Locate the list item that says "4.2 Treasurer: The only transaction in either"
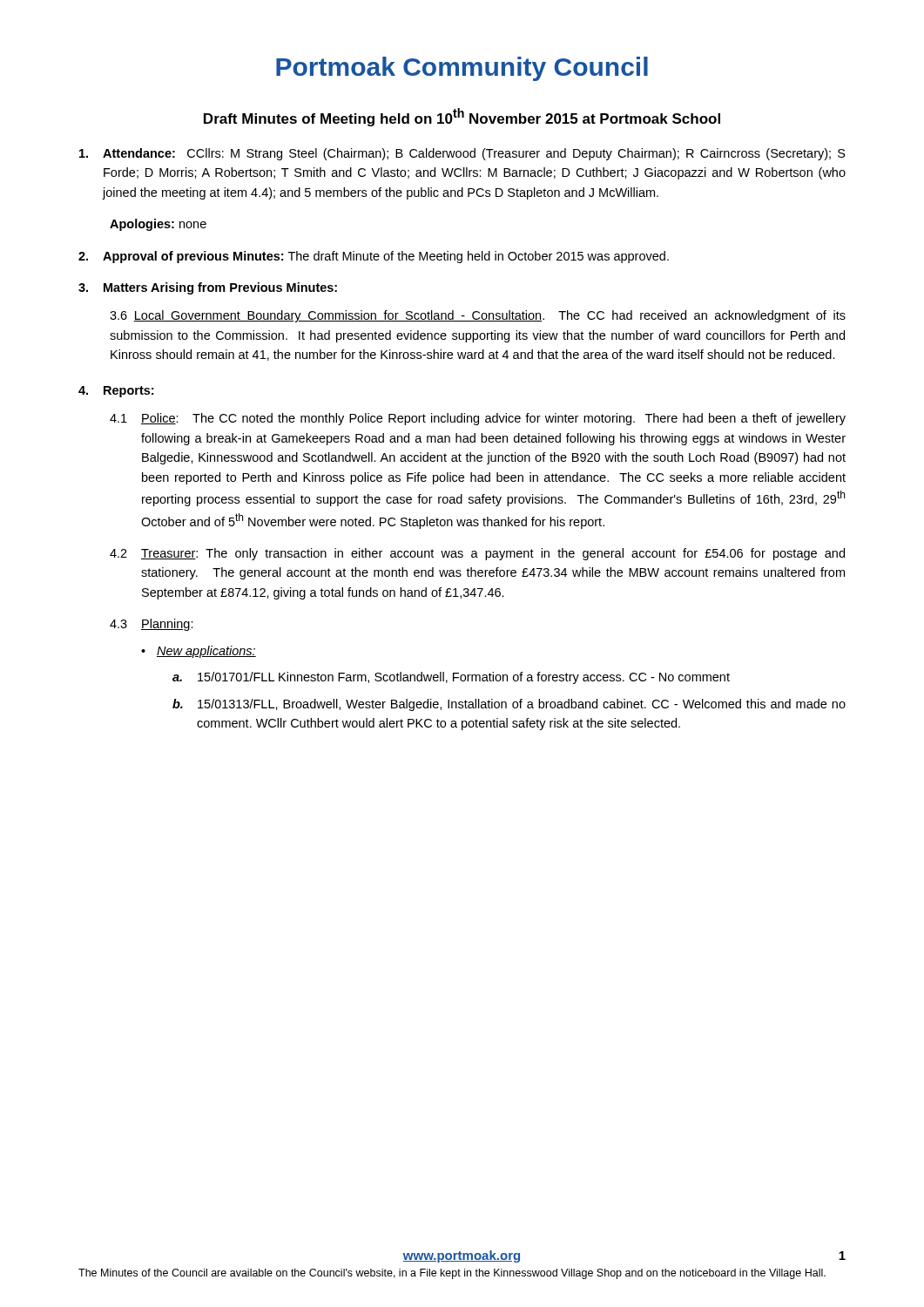This screenshot has width=924, height=1307. pos(478,573)
